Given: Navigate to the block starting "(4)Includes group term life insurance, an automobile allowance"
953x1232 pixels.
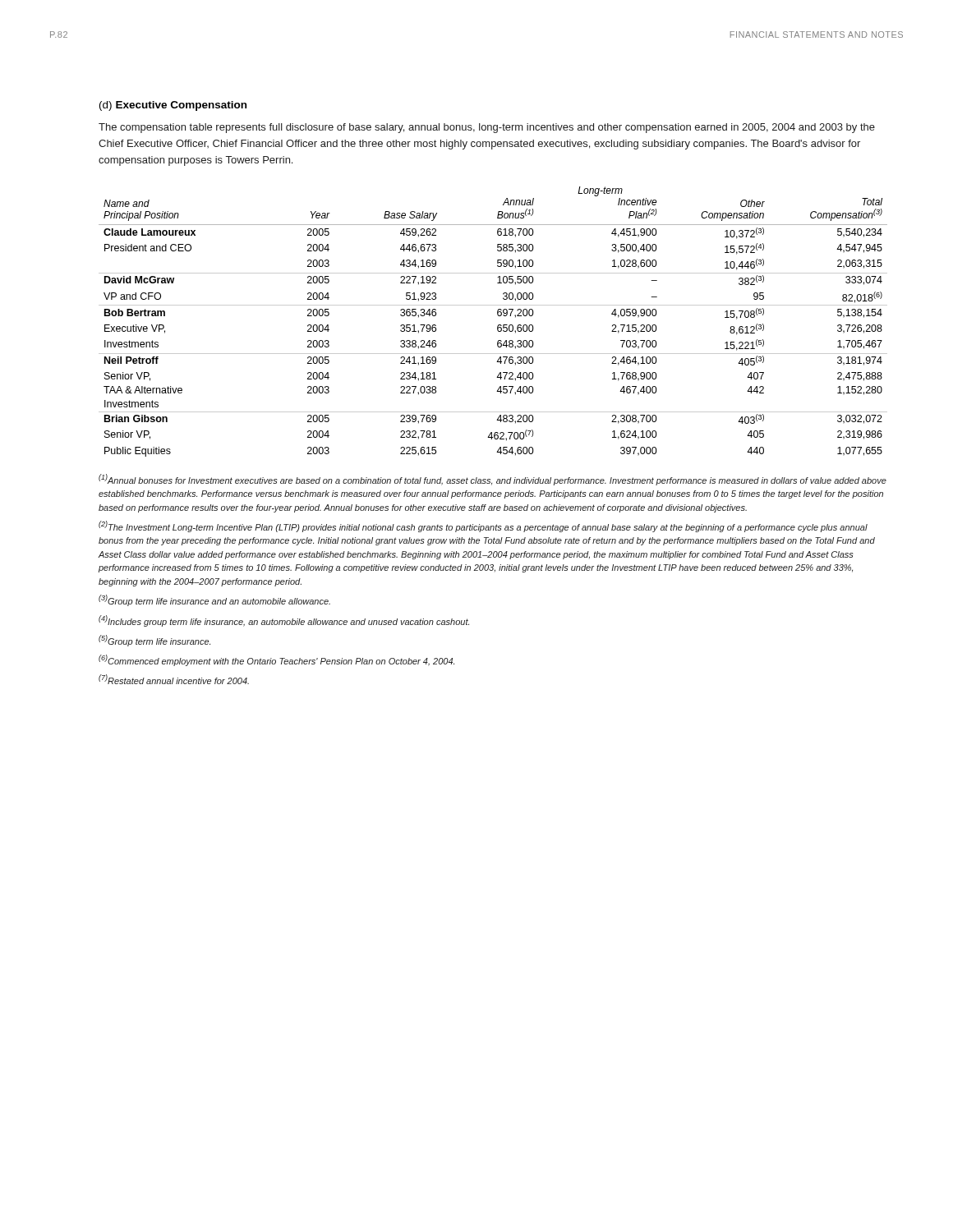Looking at the screenshot, I should (284, 621).
